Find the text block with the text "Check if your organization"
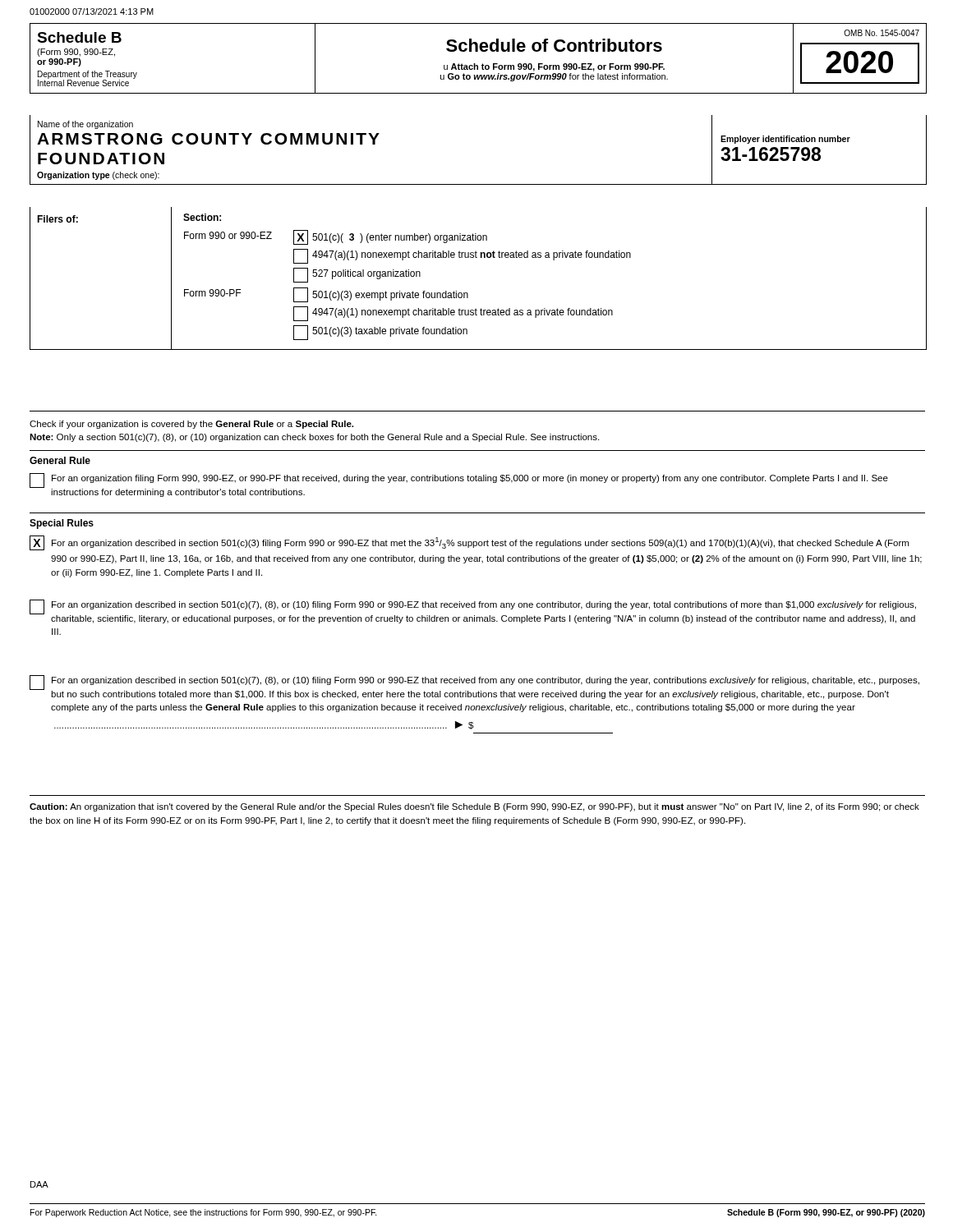 pyautogui.click(x=315, y=430)
